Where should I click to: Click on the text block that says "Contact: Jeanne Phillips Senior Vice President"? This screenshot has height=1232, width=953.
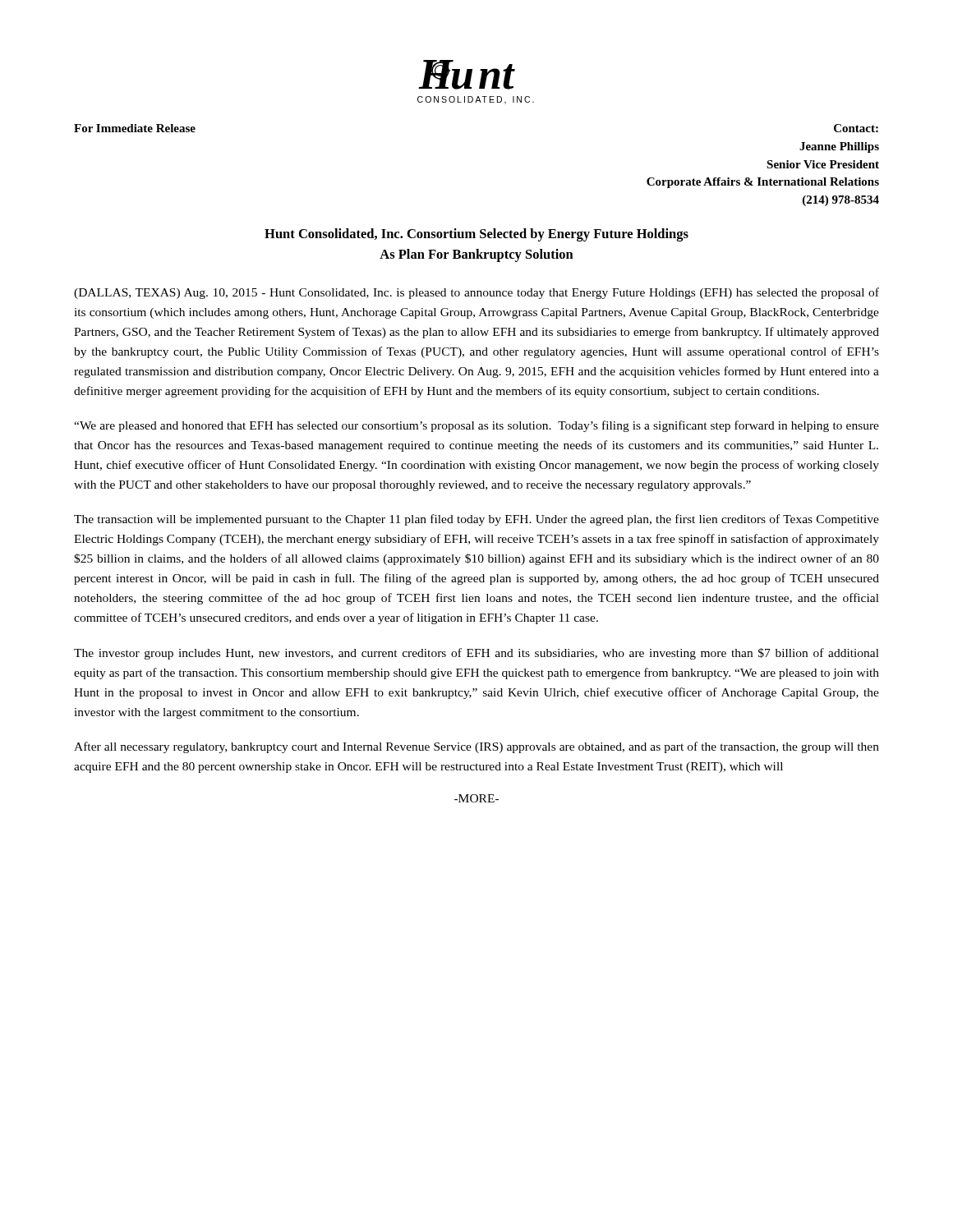pos(763,164)
